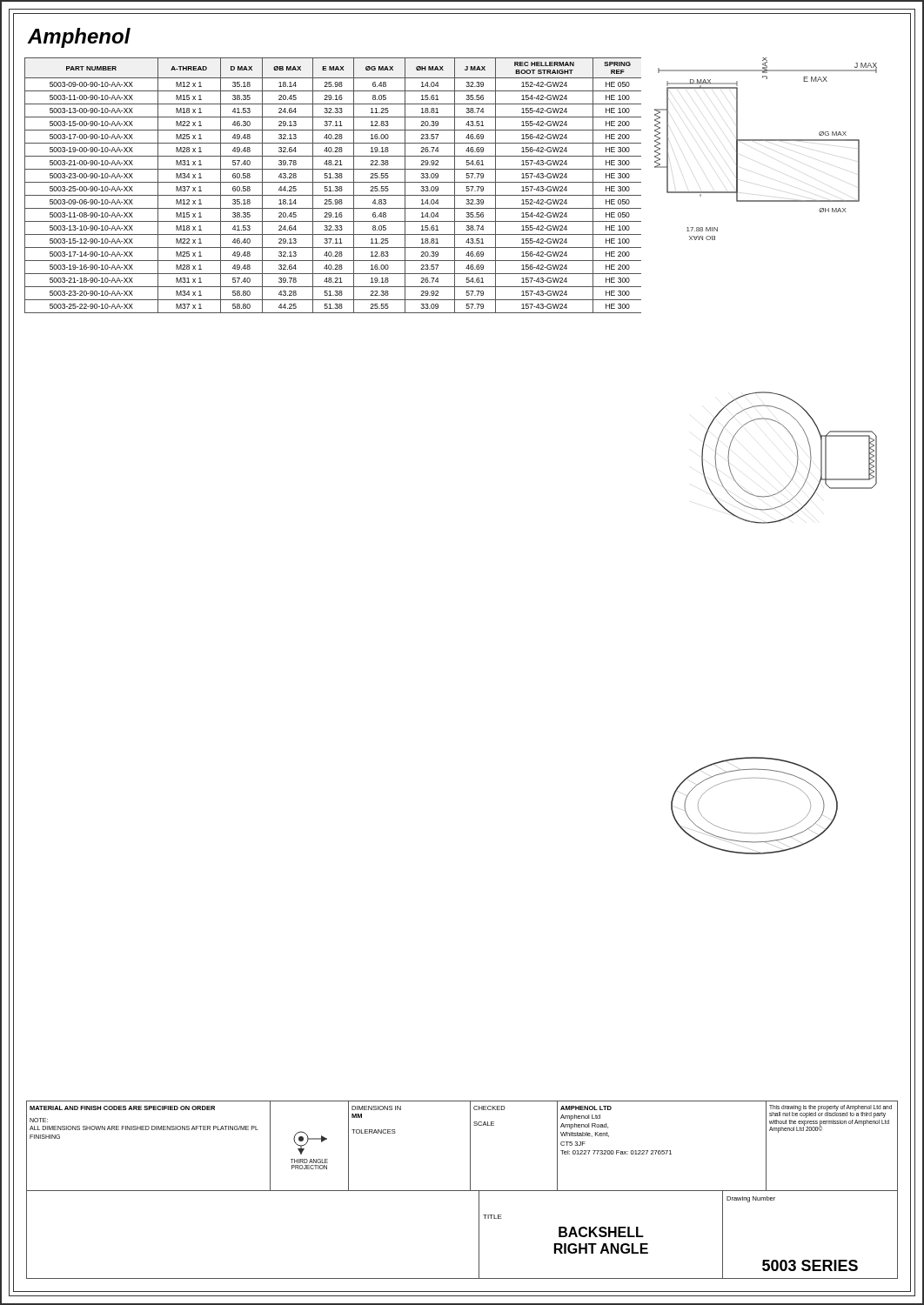Find the block on this page that starts "NOTE: ALL DIMENSIONS SHOWN ARE FINISHED DIMENSIONS AFTER"

144,1128
